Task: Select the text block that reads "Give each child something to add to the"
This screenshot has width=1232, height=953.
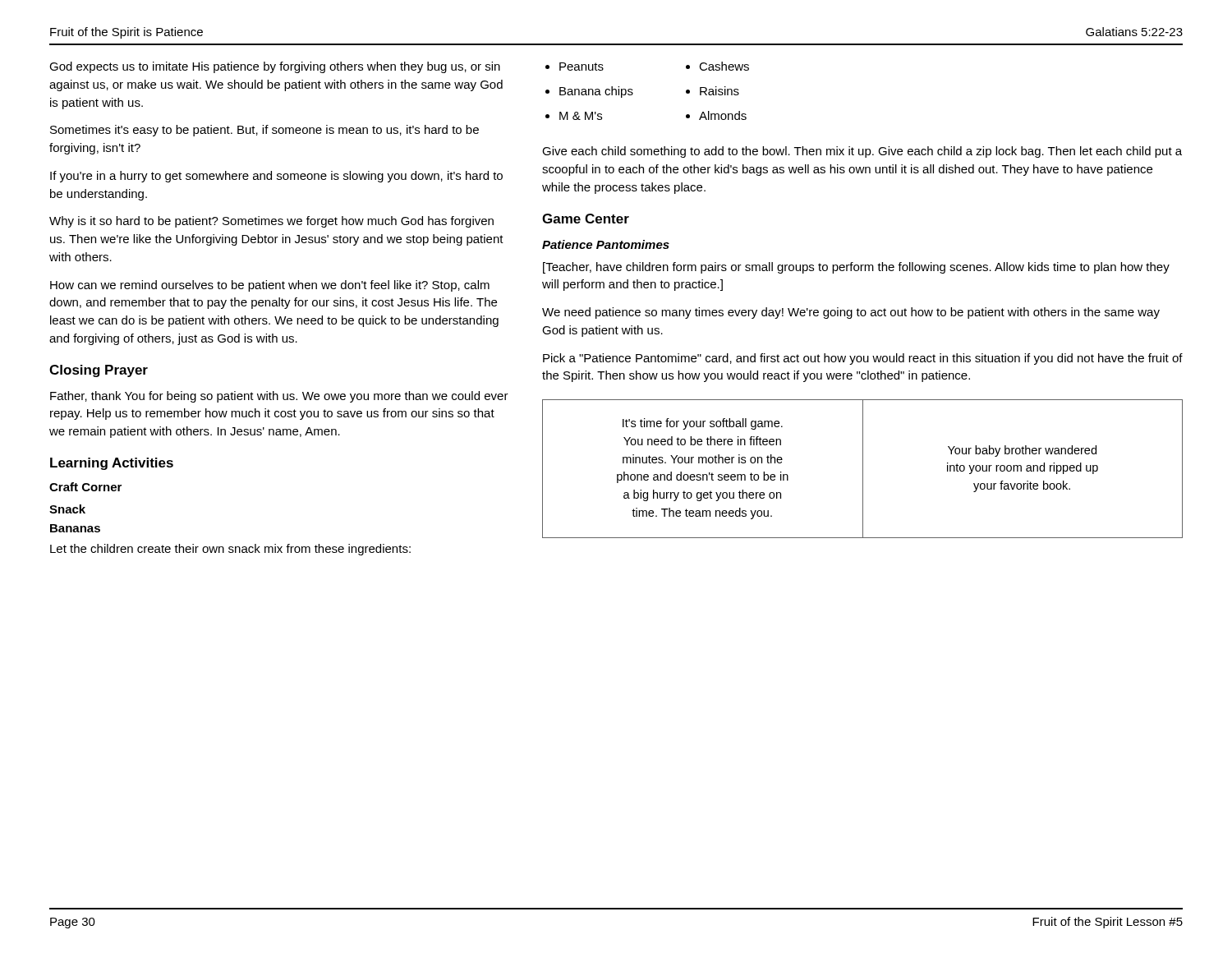Action: 862,169
